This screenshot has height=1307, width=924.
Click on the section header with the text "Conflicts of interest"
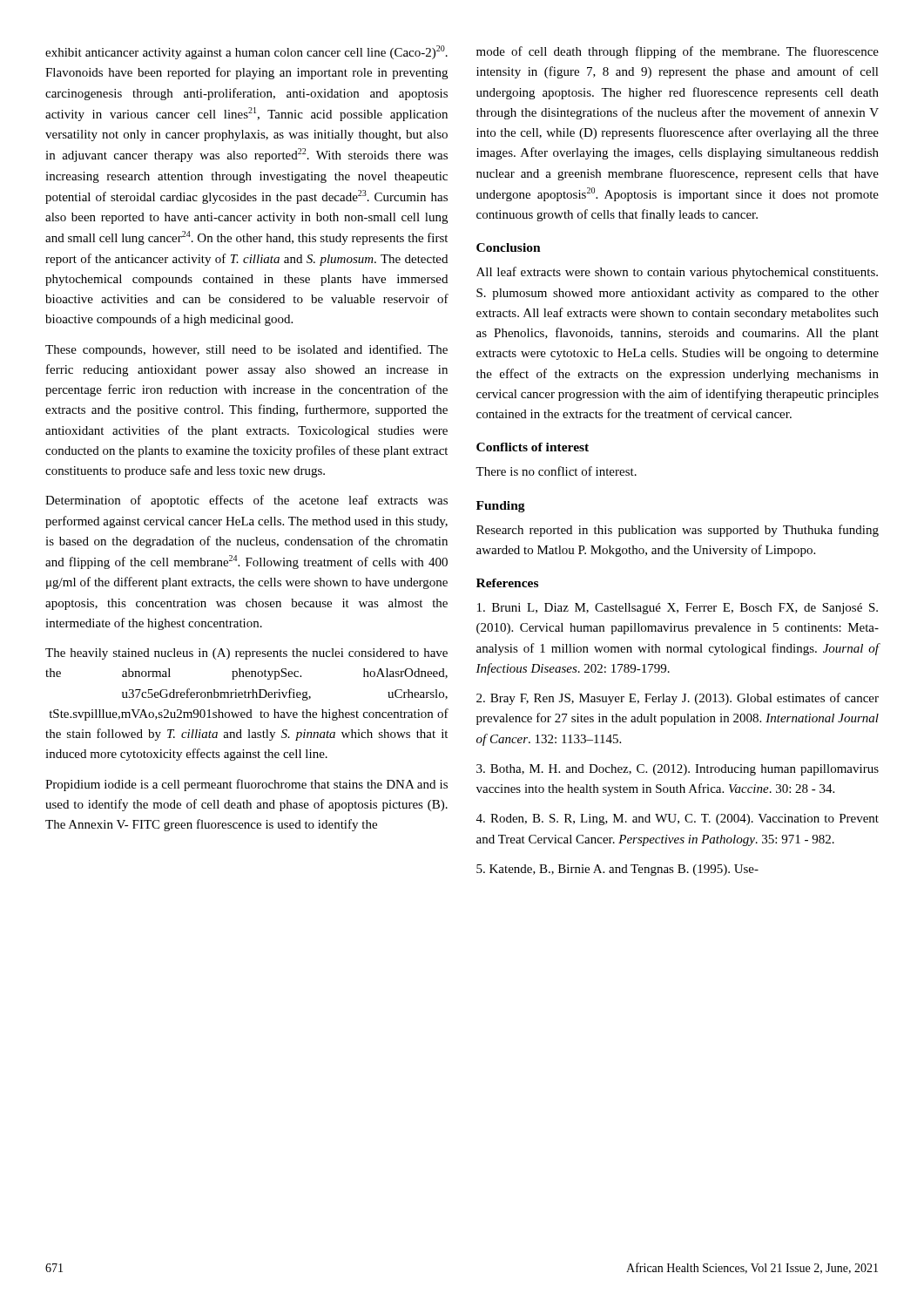[x=533, y=447]
